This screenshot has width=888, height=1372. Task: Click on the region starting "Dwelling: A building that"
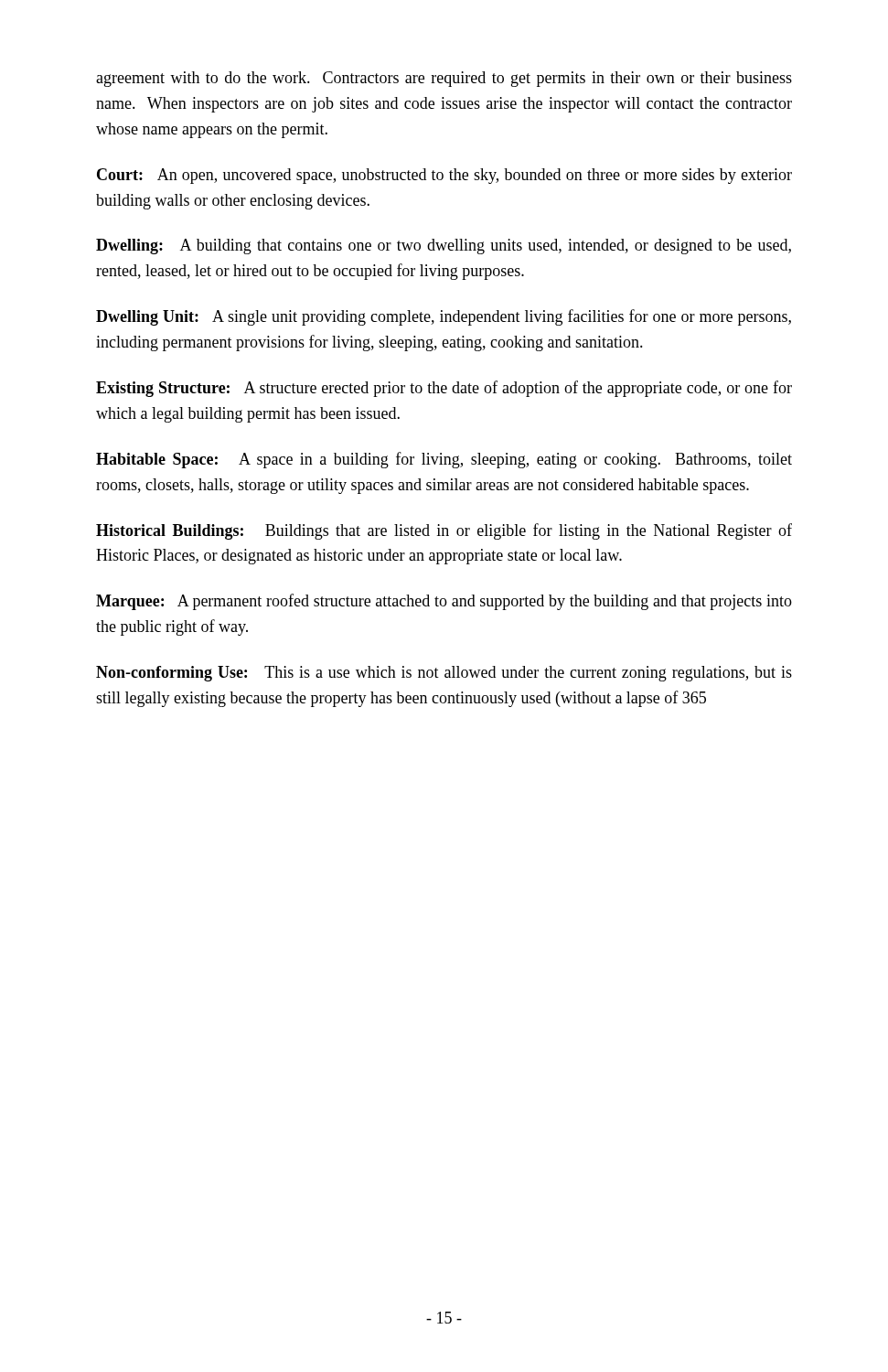point(444,258)
